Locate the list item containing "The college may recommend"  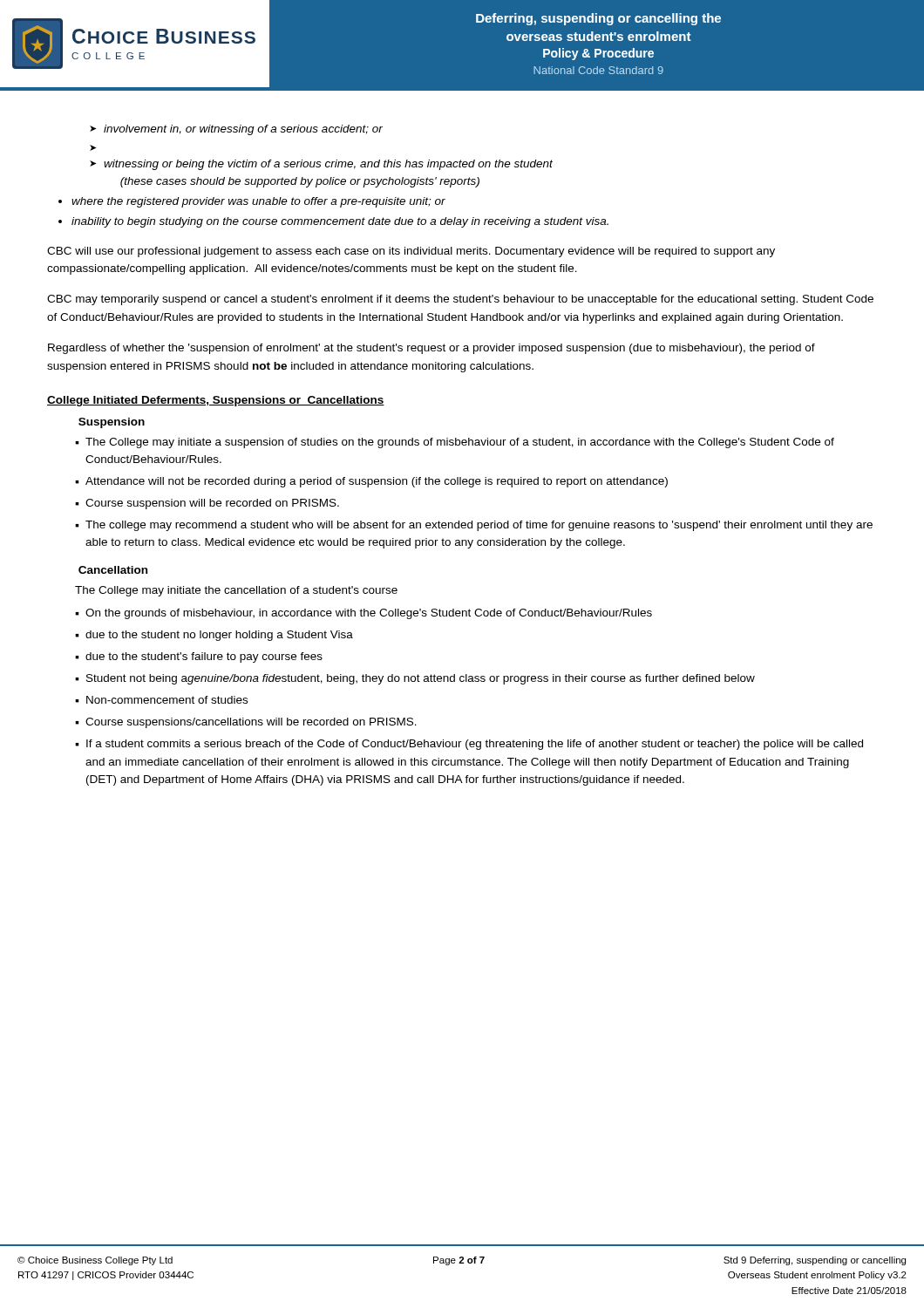[x=479, y=533]
